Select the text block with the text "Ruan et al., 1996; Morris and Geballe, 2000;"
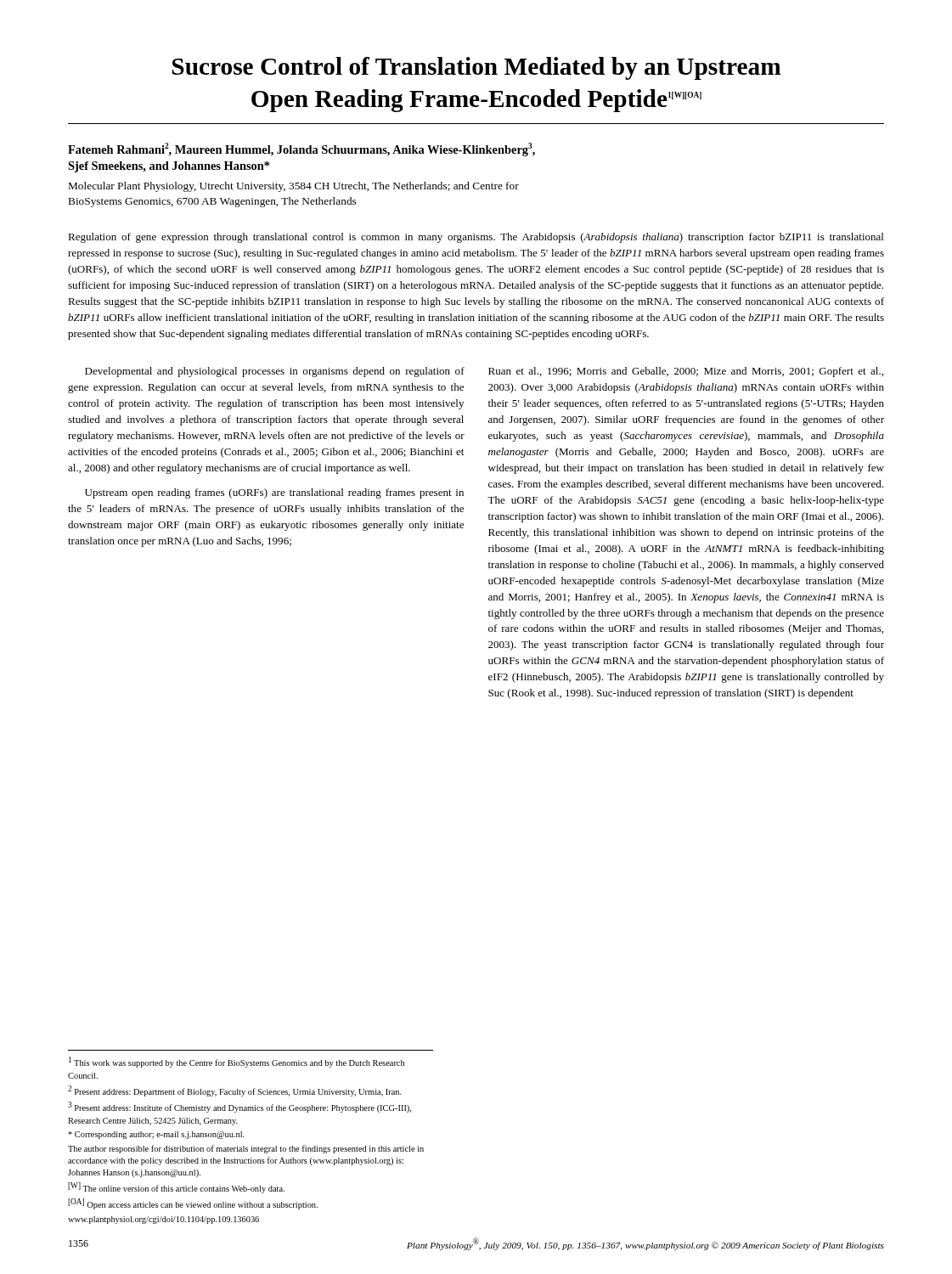The image size is (952, 1274). point(686,533)
